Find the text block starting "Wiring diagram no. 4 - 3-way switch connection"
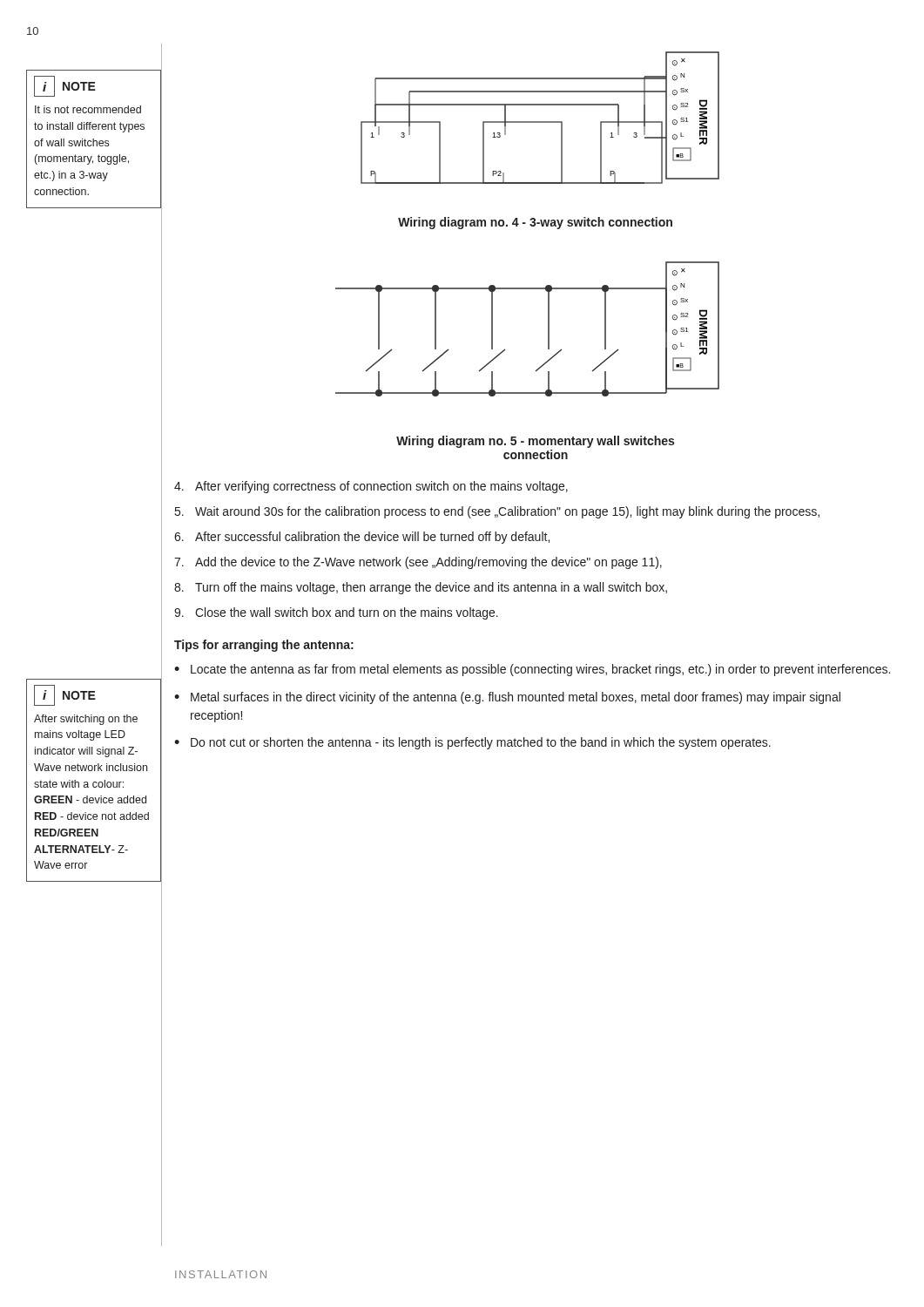924x1307 pixels. 536,222
